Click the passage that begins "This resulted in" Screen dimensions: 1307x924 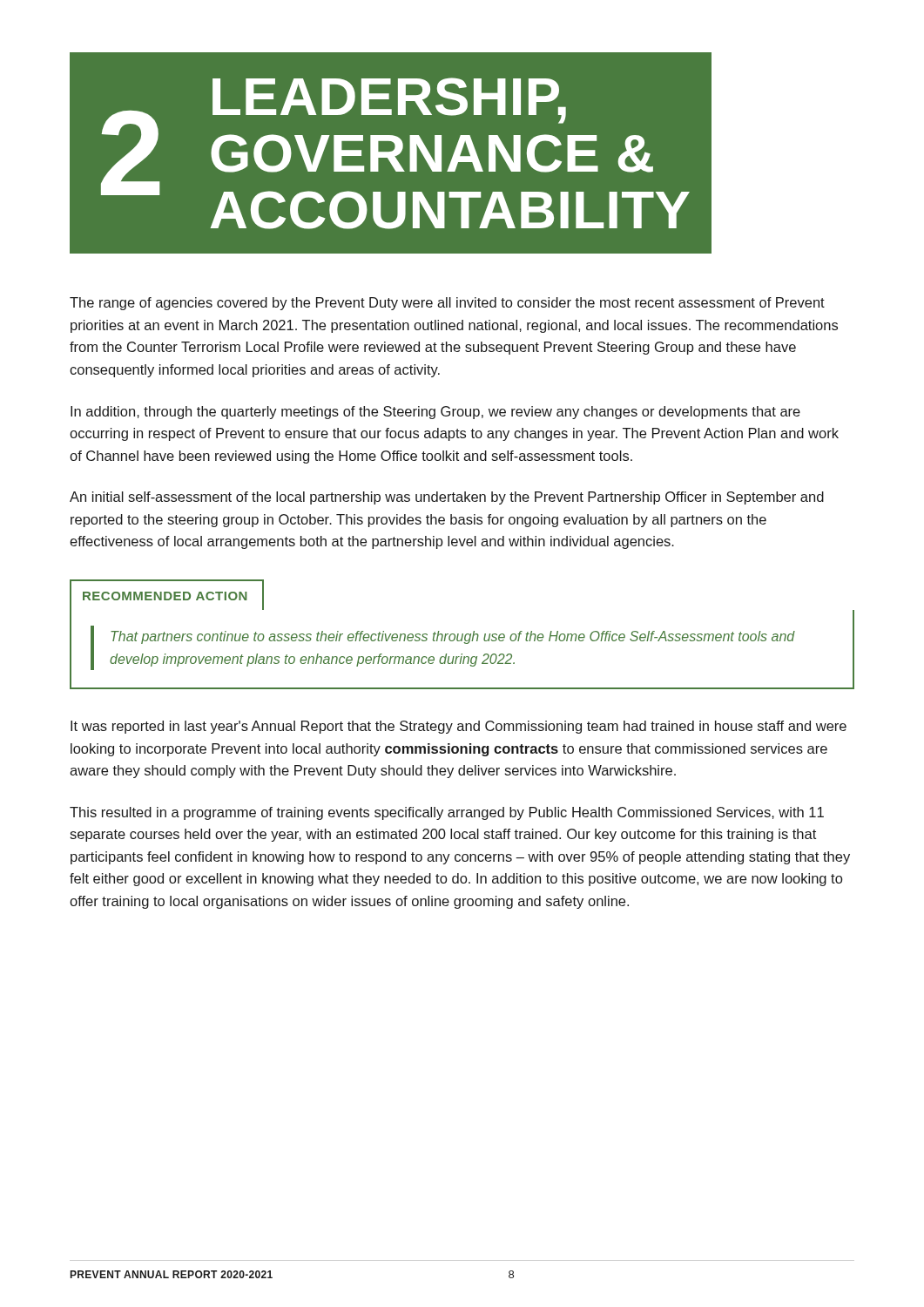(x=460, y=856)
